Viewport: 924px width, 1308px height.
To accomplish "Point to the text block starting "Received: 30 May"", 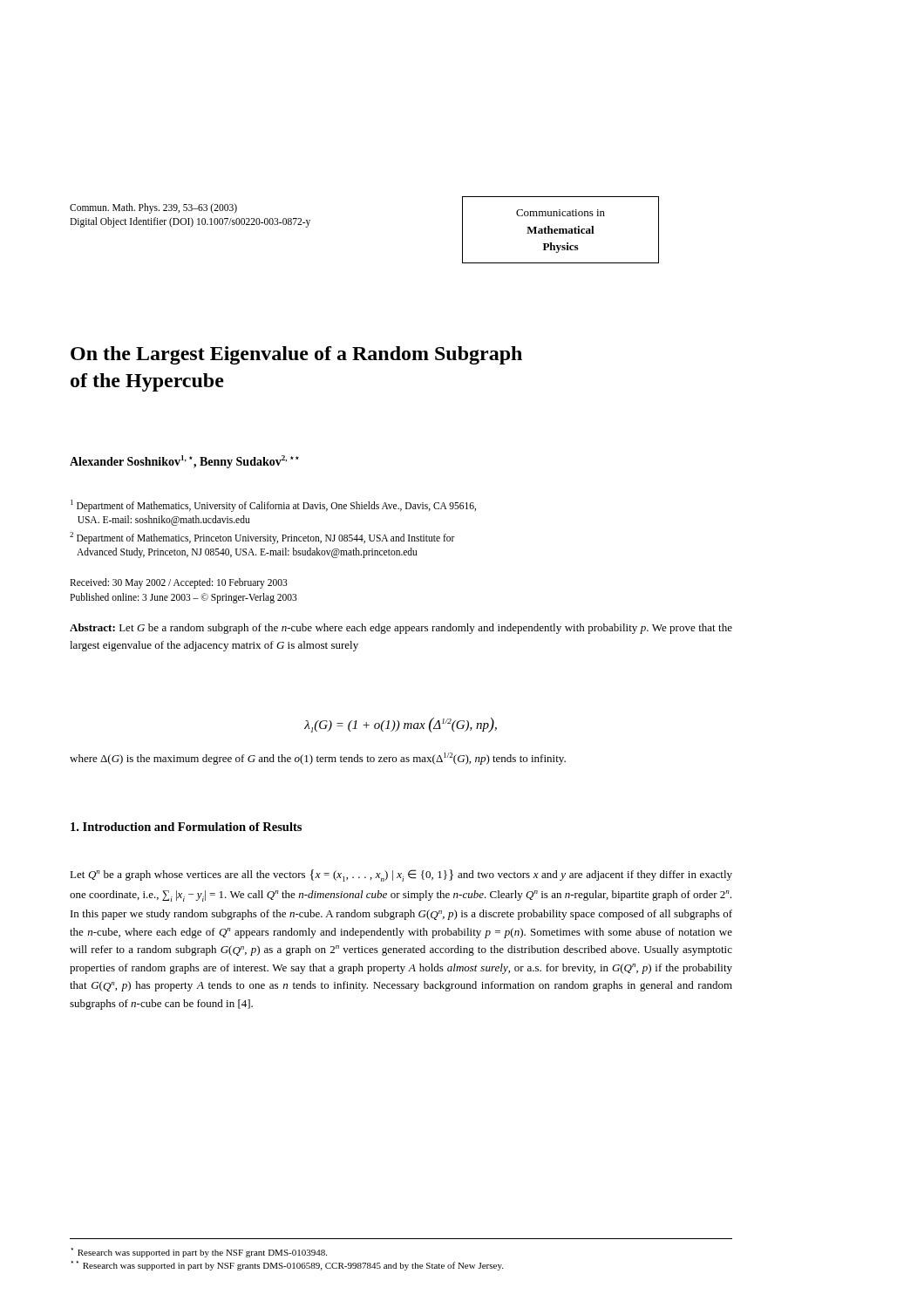I will click(x=179, y=583).
